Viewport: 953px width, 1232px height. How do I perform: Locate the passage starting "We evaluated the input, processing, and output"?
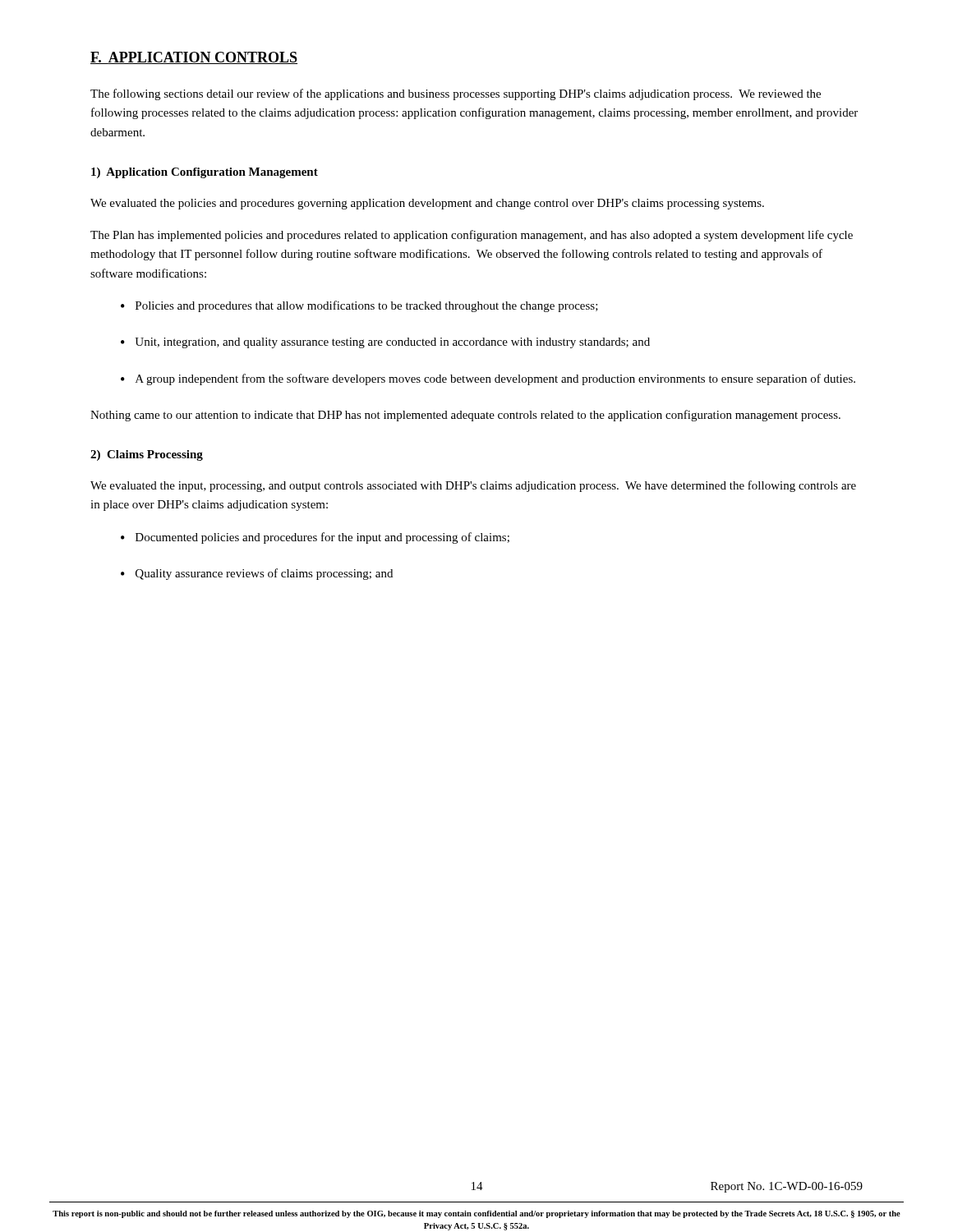(473, 495)
